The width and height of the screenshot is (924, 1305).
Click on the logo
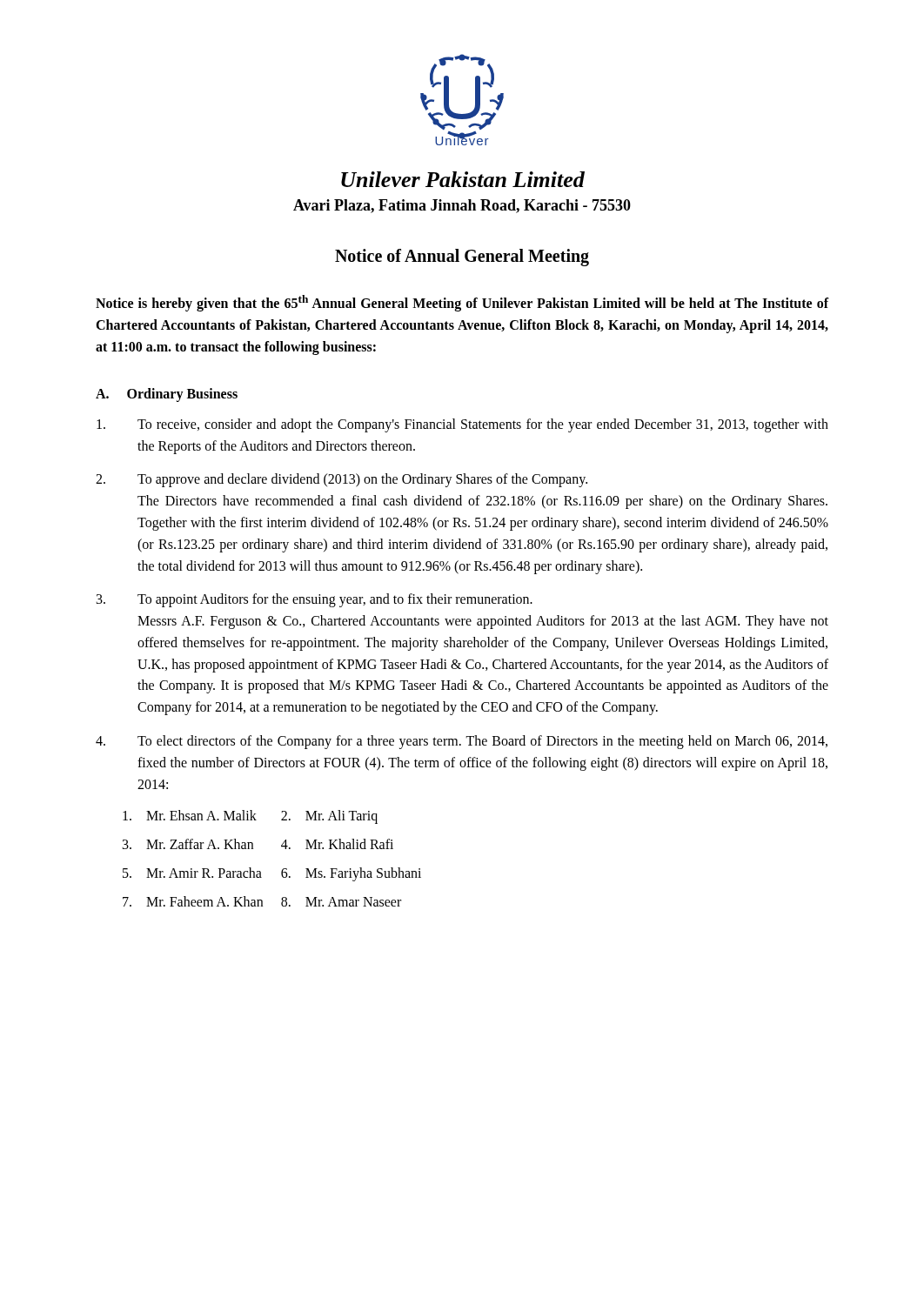[x=462, y=102]
